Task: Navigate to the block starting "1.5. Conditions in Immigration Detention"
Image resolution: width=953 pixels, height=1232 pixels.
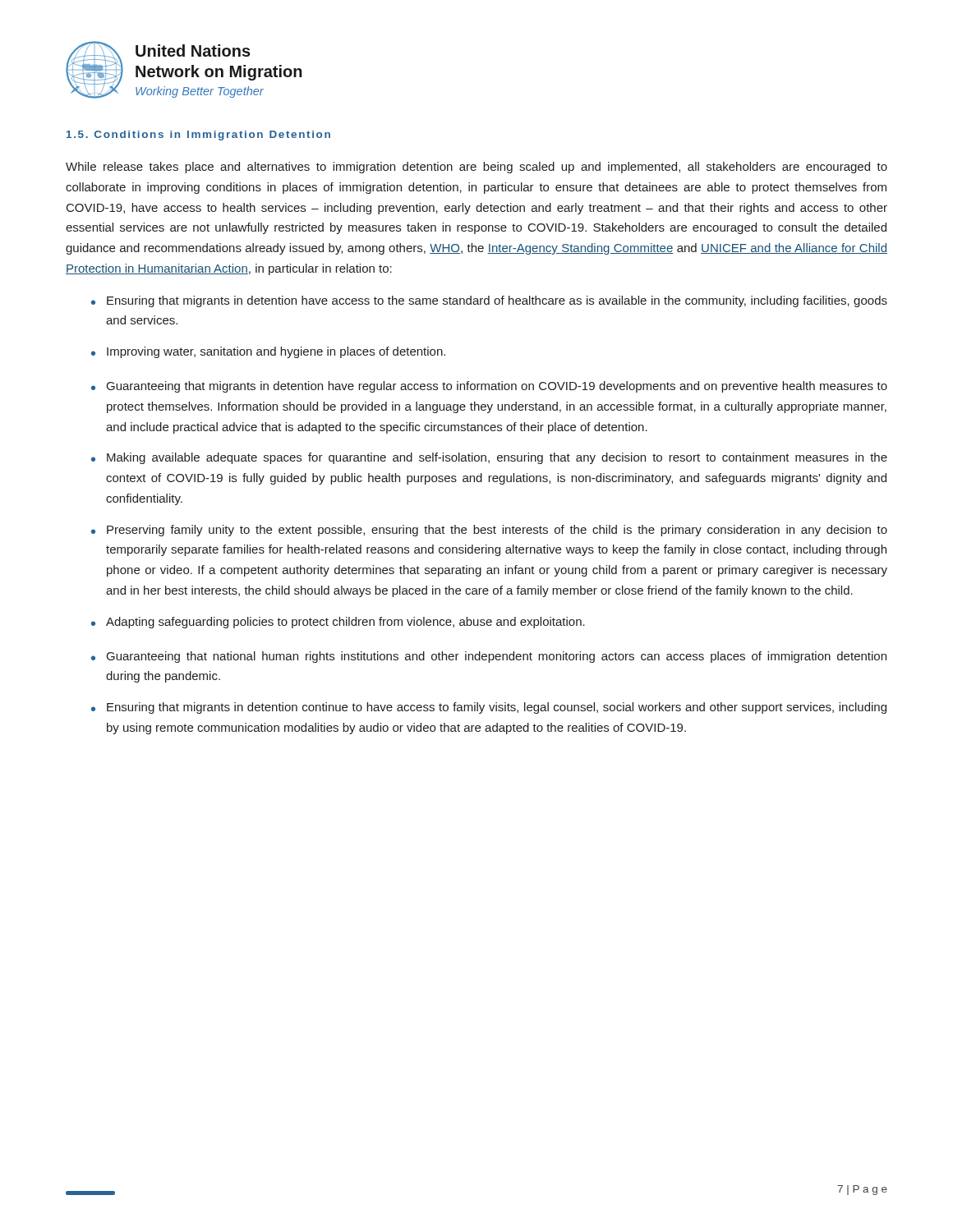Action: [x=199, y=134]
